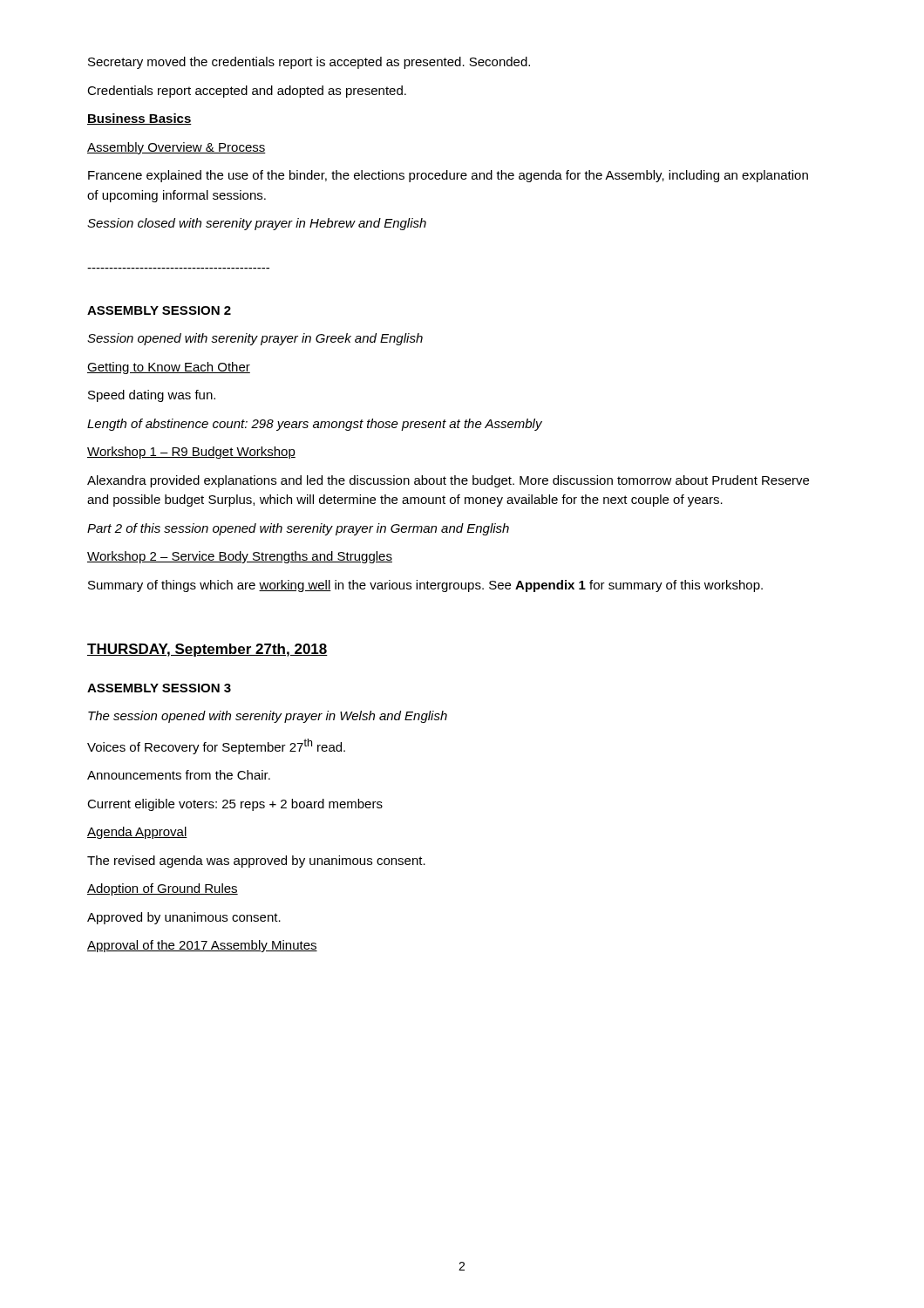Point to the text block starting "Announcements from the Chair."
924x1308 pixels.
click(x=179, y=775)
